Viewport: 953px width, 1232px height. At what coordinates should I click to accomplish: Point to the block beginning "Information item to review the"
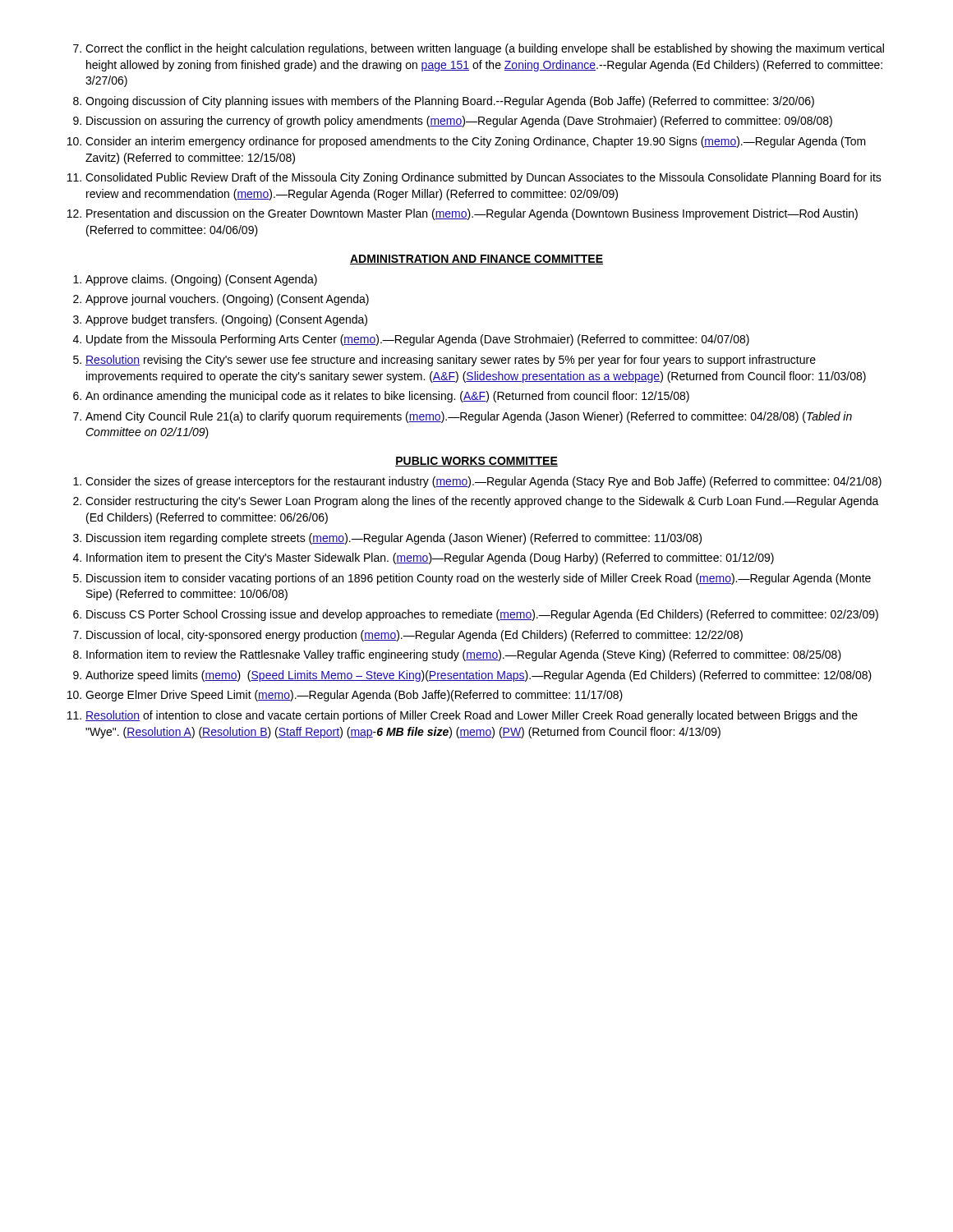point(463,655)
